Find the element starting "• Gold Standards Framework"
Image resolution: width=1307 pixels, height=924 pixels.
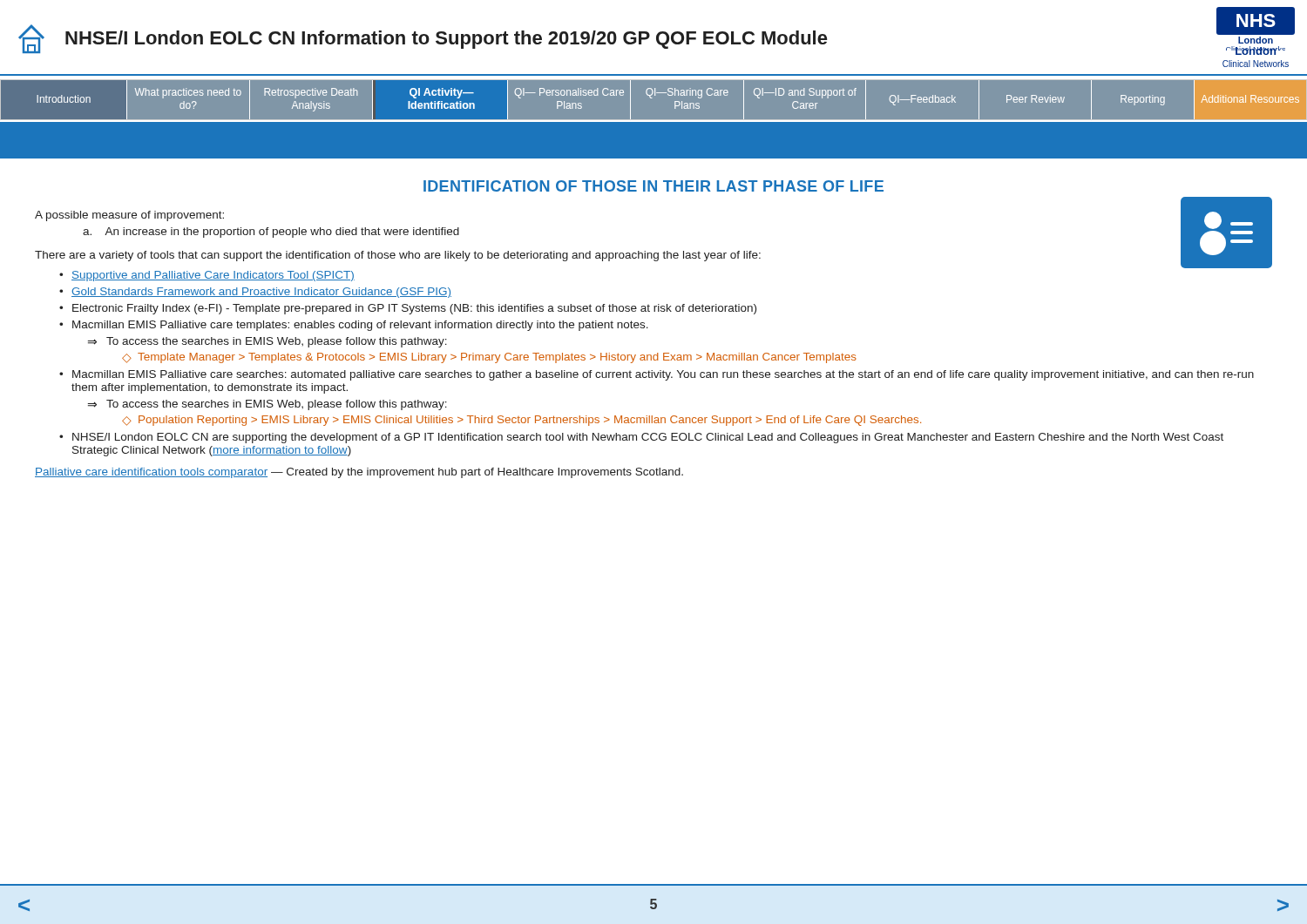click(255, 291)
